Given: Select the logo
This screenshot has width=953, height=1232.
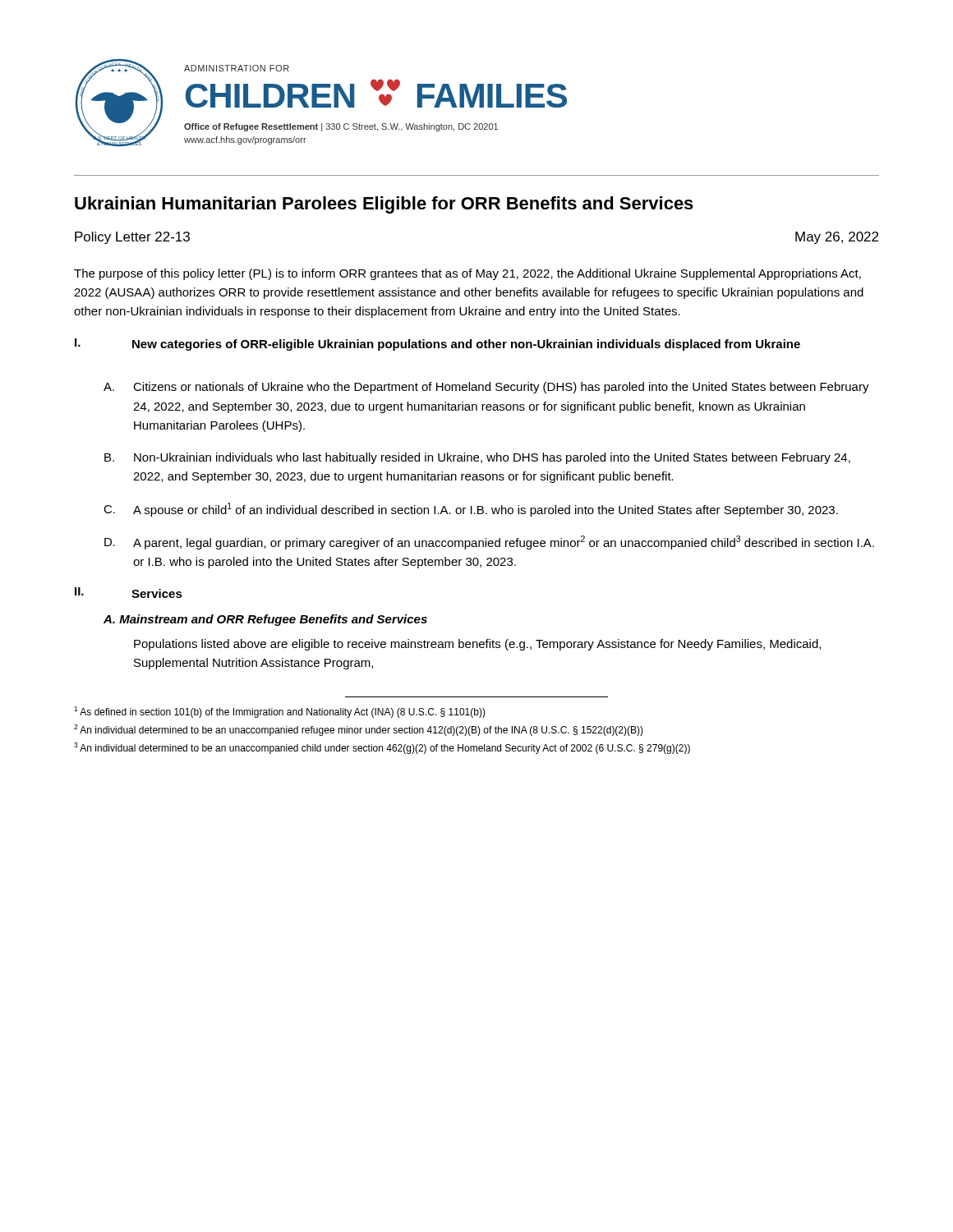Looking at the screenshot, I should click(476, 104).
